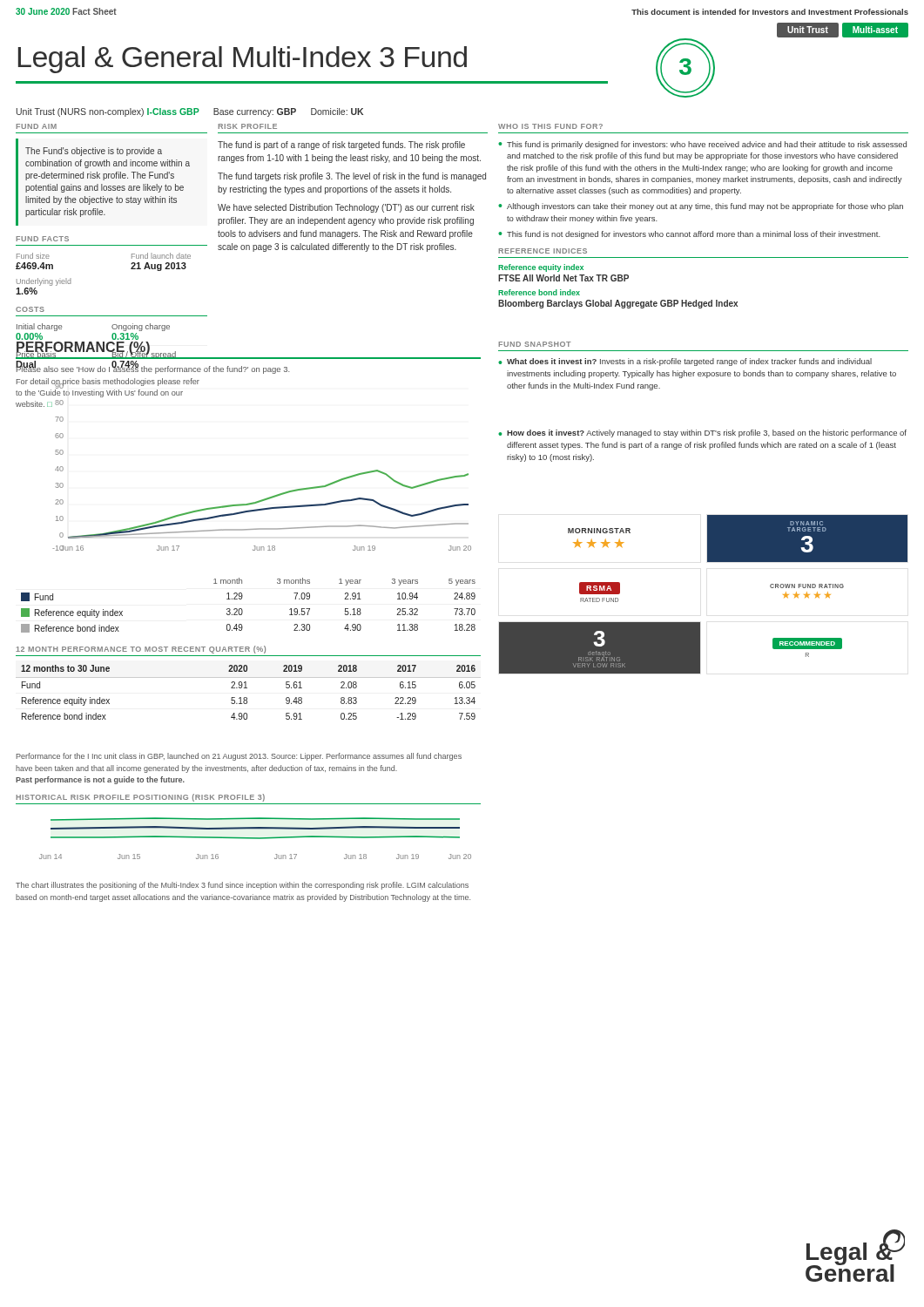Find the table that mentions "1 year"
Image resolution: width=924 pixels, height=1307 pixels.
[248, 603]
